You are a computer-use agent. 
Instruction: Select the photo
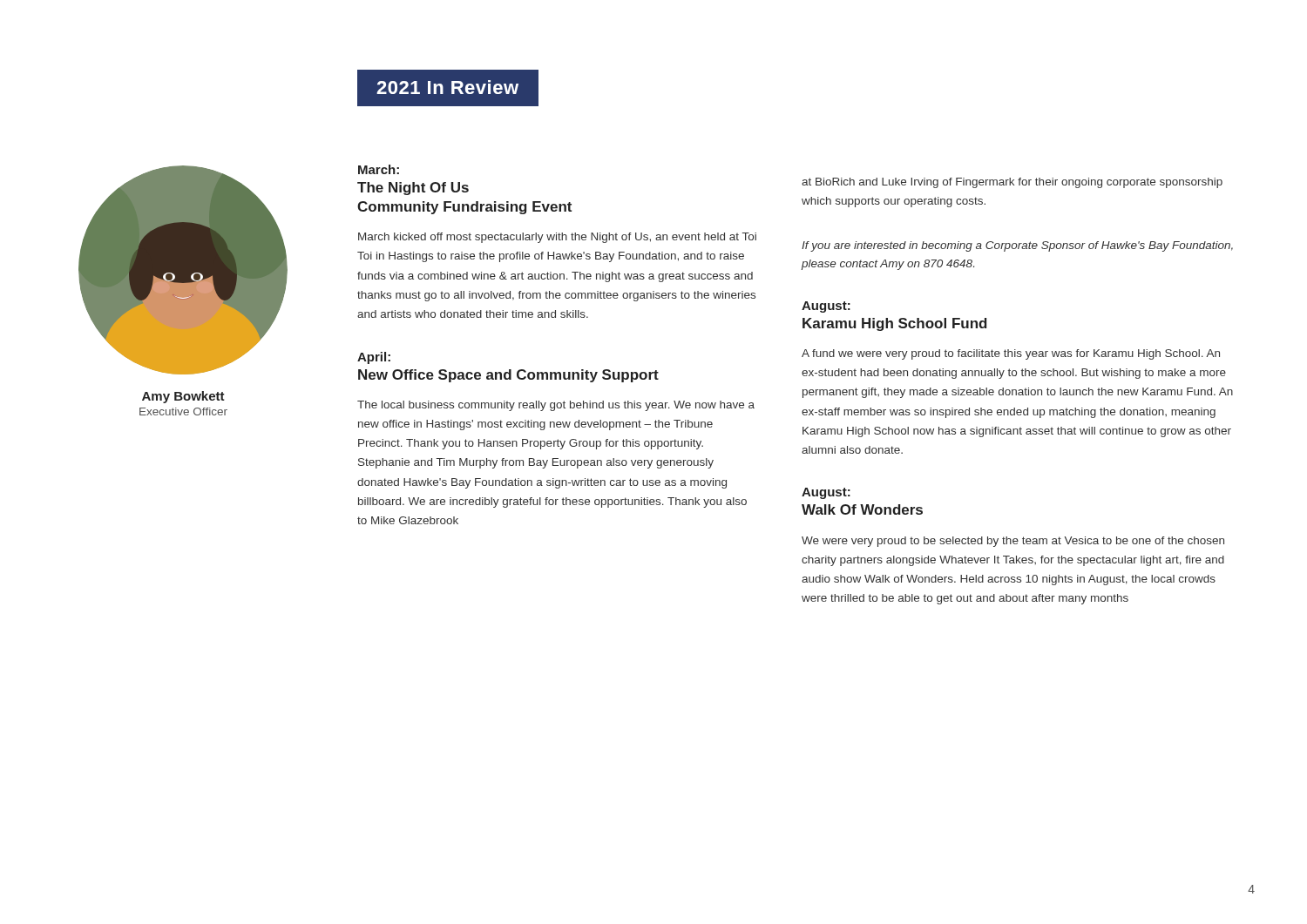point(183,270)
